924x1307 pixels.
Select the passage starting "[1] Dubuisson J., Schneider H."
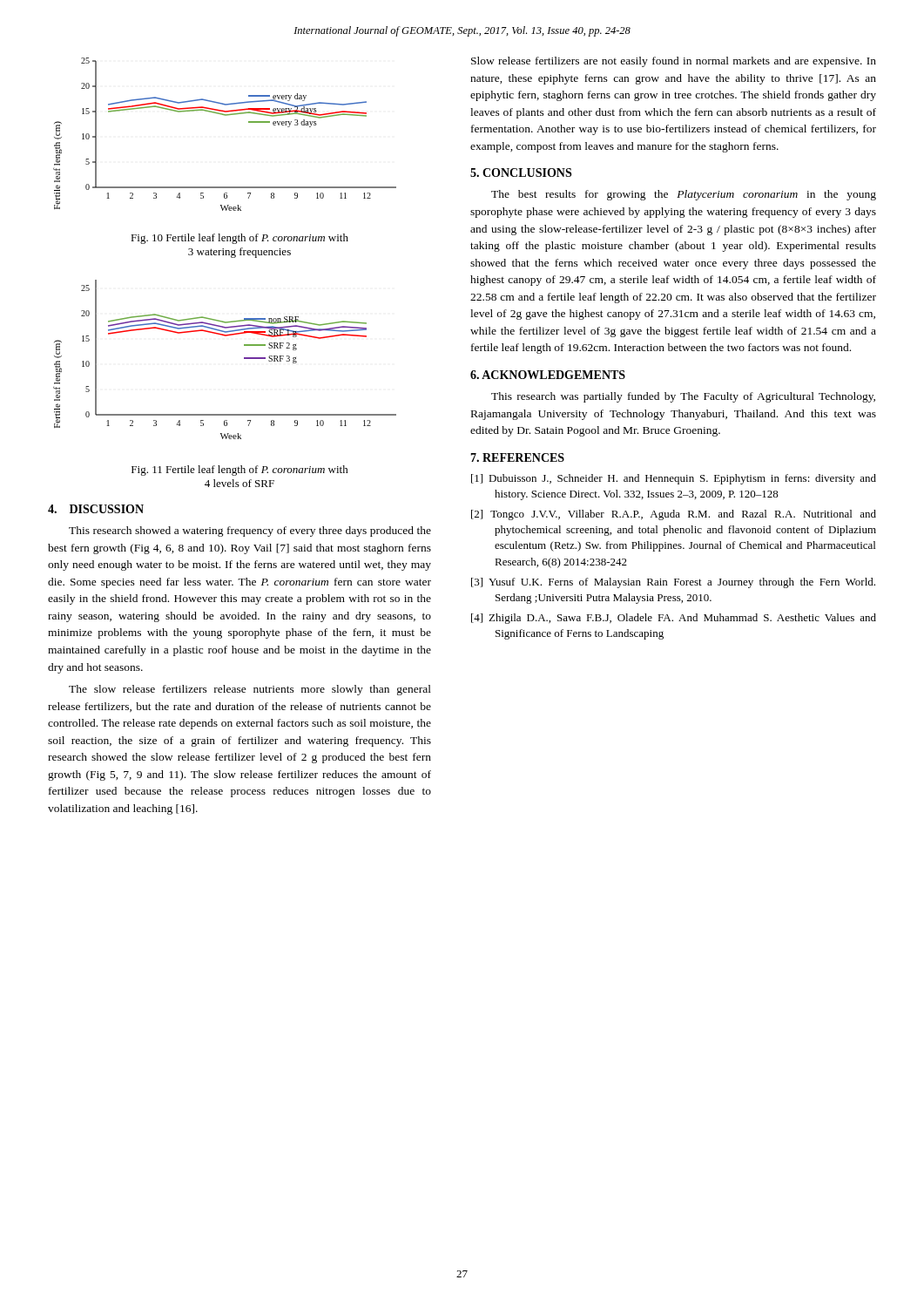click(x=673, y=486)
